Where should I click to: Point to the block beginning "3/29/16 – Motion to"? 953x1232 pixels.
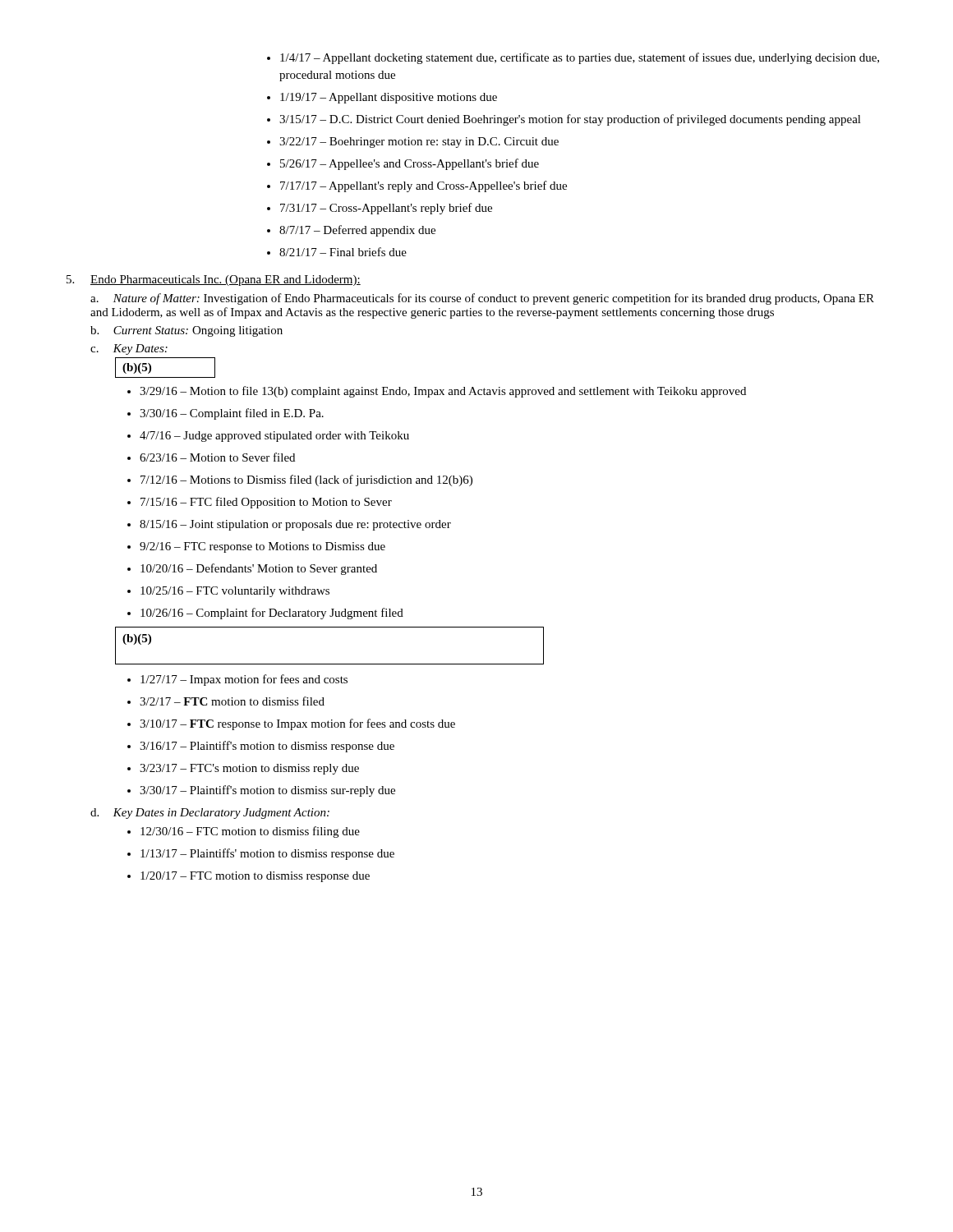tap(501, 391)
